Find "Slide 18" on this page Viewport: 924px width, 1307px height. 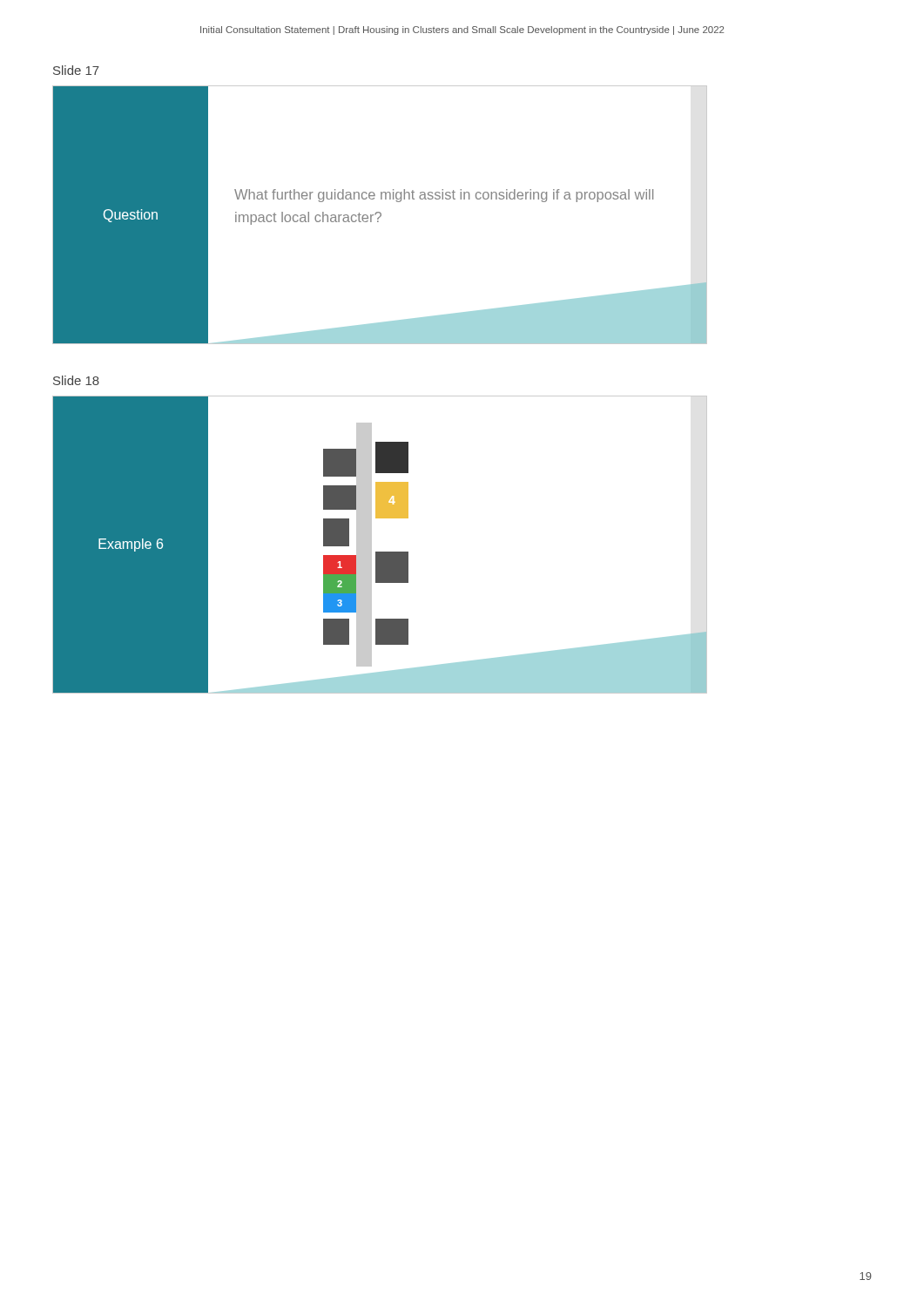pos(76,380)
